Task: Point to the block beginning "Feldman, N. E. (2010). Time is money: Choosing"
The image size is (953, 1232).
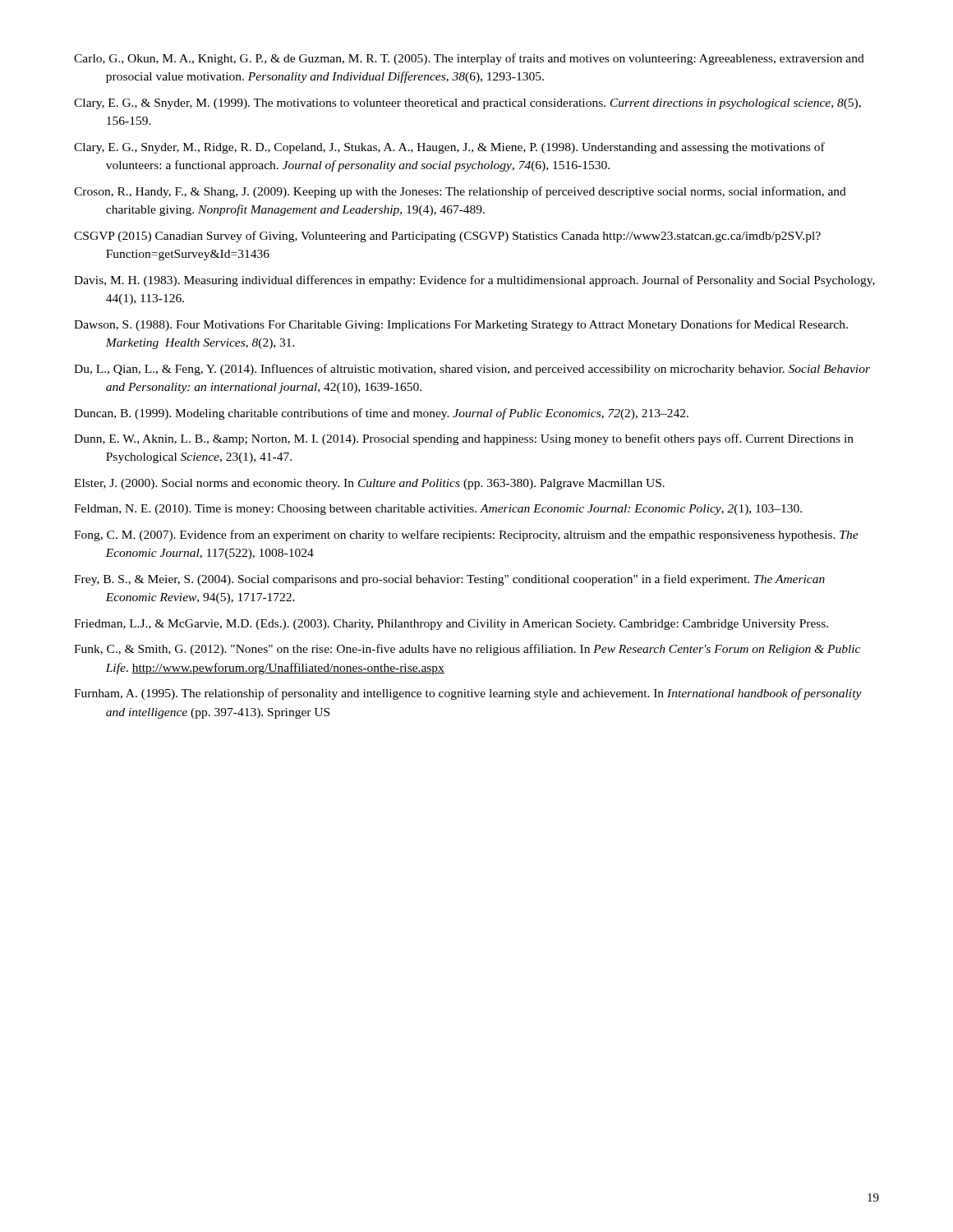Action: [x=438, y=508]
